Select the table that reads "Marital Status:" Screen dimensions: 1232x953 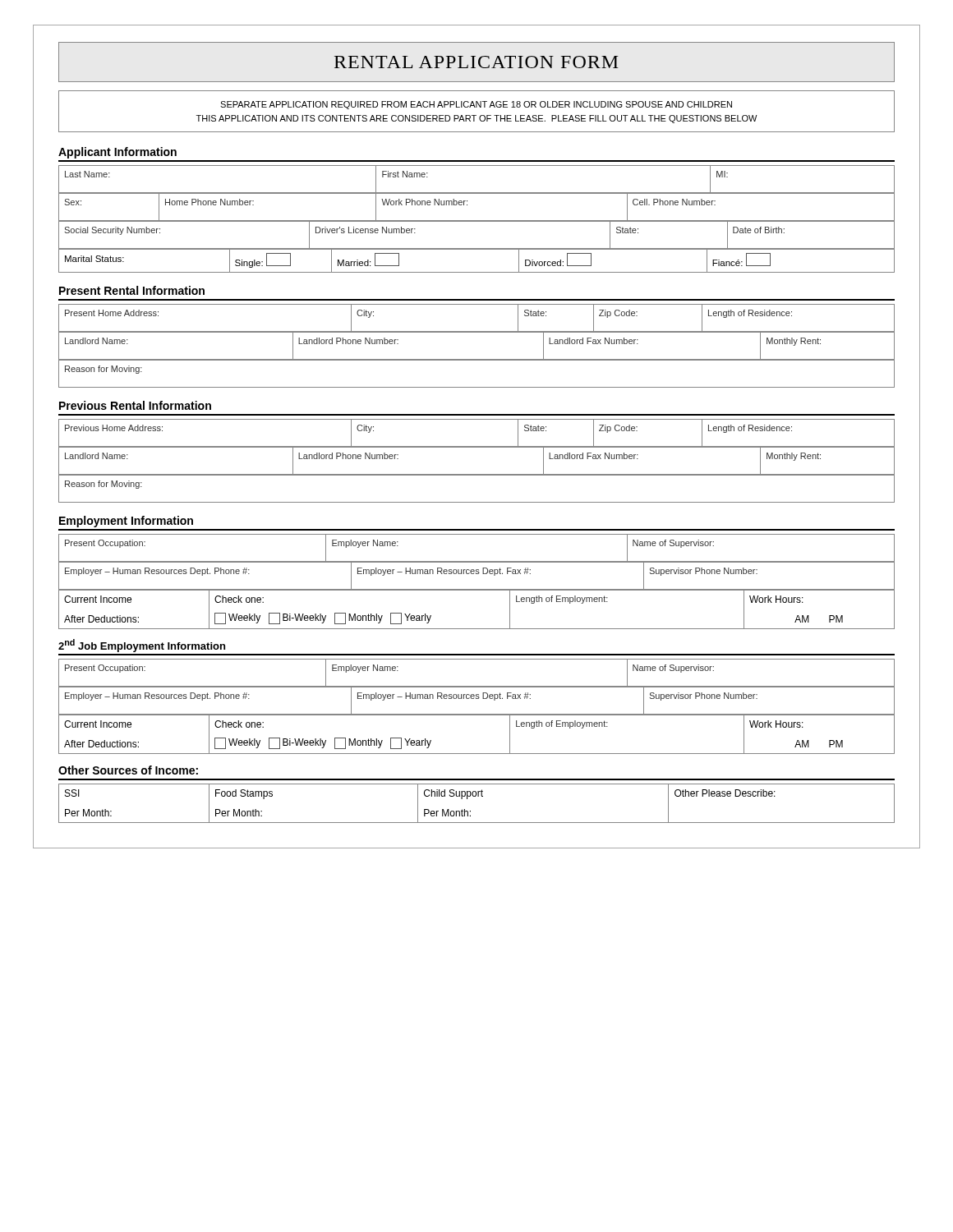click(x=476, y=261)
